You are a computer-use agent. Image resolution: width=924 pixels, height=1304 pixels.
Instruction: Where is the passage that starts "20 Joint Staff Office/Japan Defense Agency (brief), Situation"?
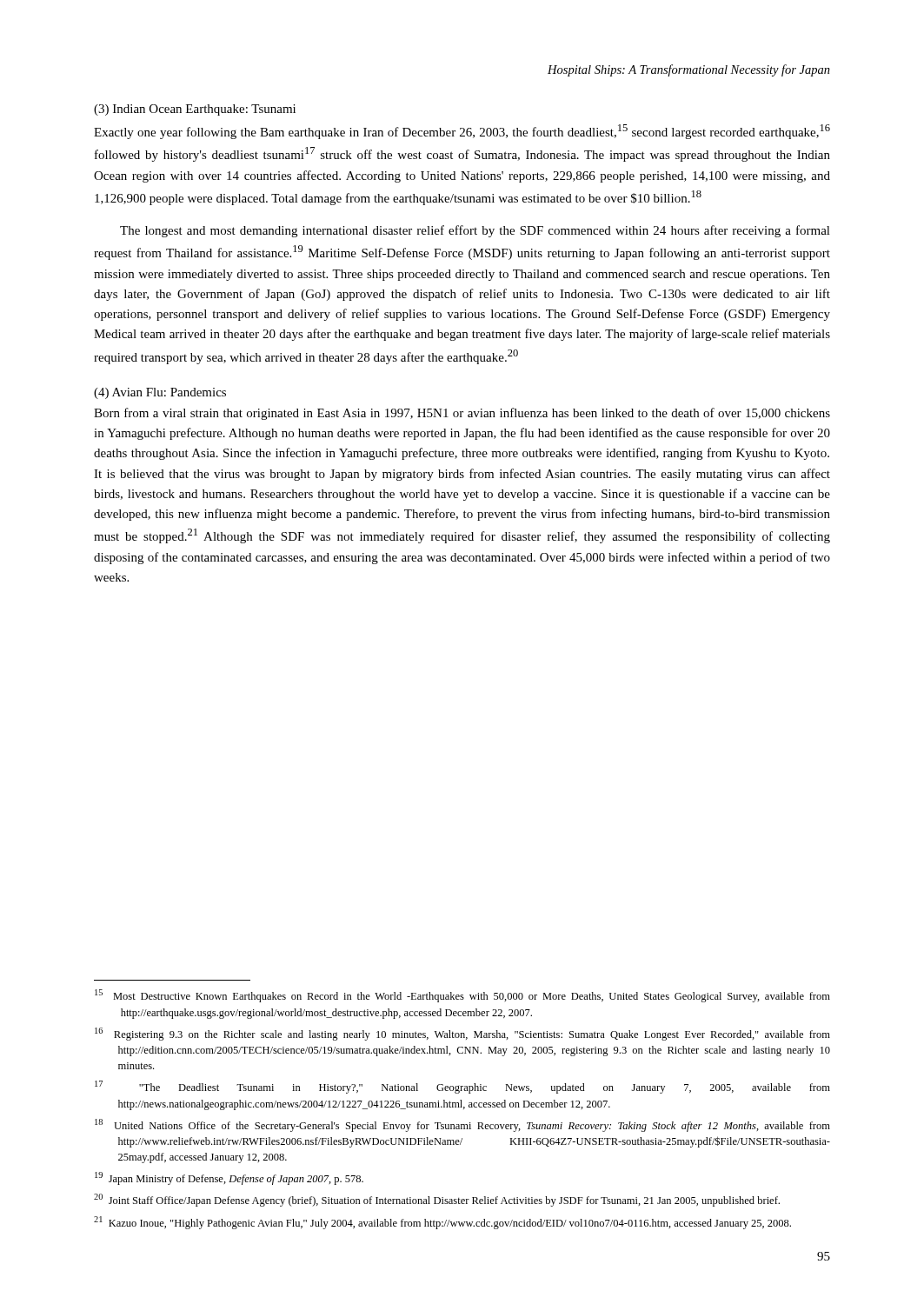[x=437, y=1200]
